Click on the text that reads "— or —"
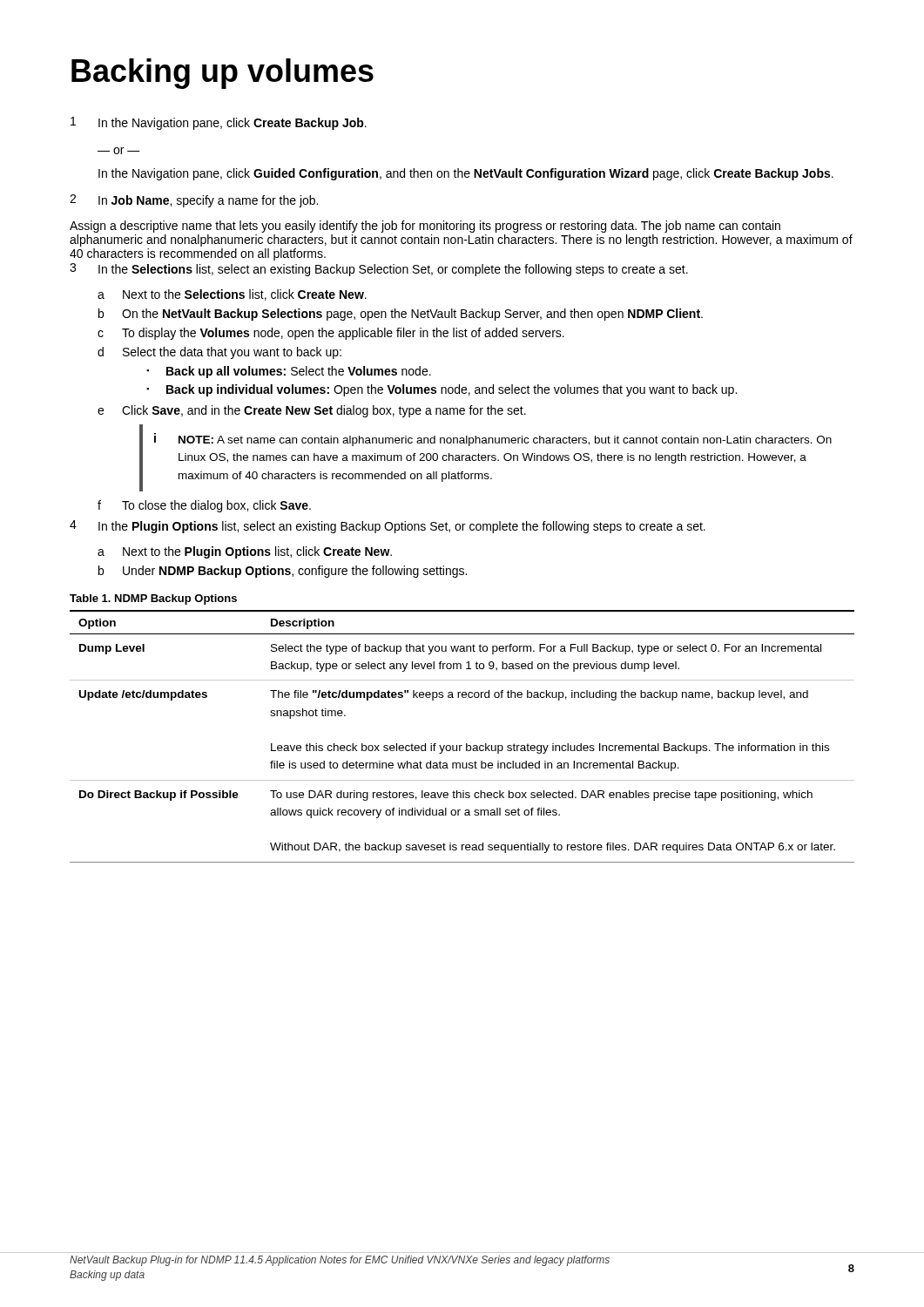The height and width of the screenshot is (1307, 924). click(x=119, y=150)
